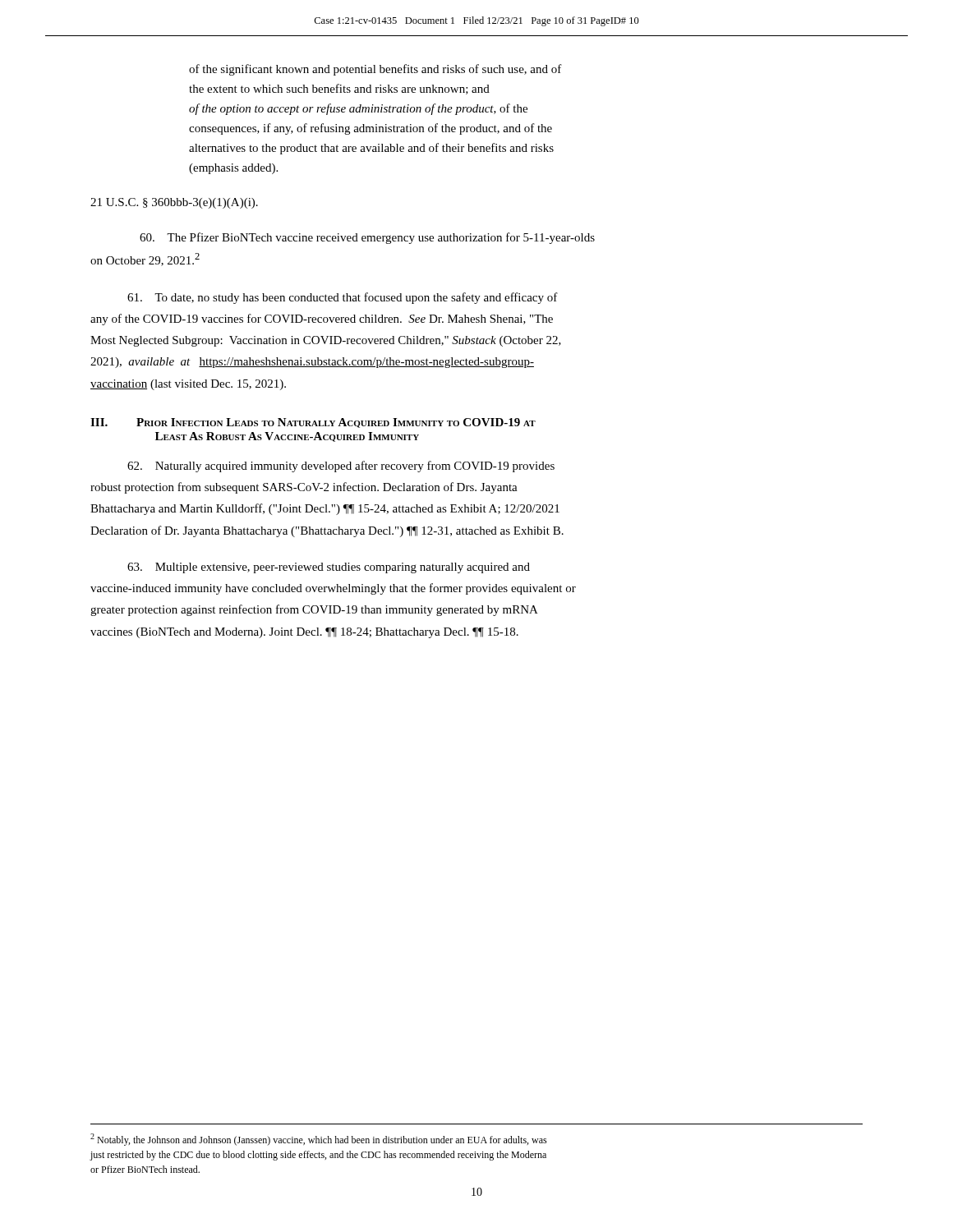Click the passage that begins "Most Neglected Subgroup: Vaccination in COVID-recovered"
The width and height of the screenshot is (953, 1232).
click(x=326, y=340)
